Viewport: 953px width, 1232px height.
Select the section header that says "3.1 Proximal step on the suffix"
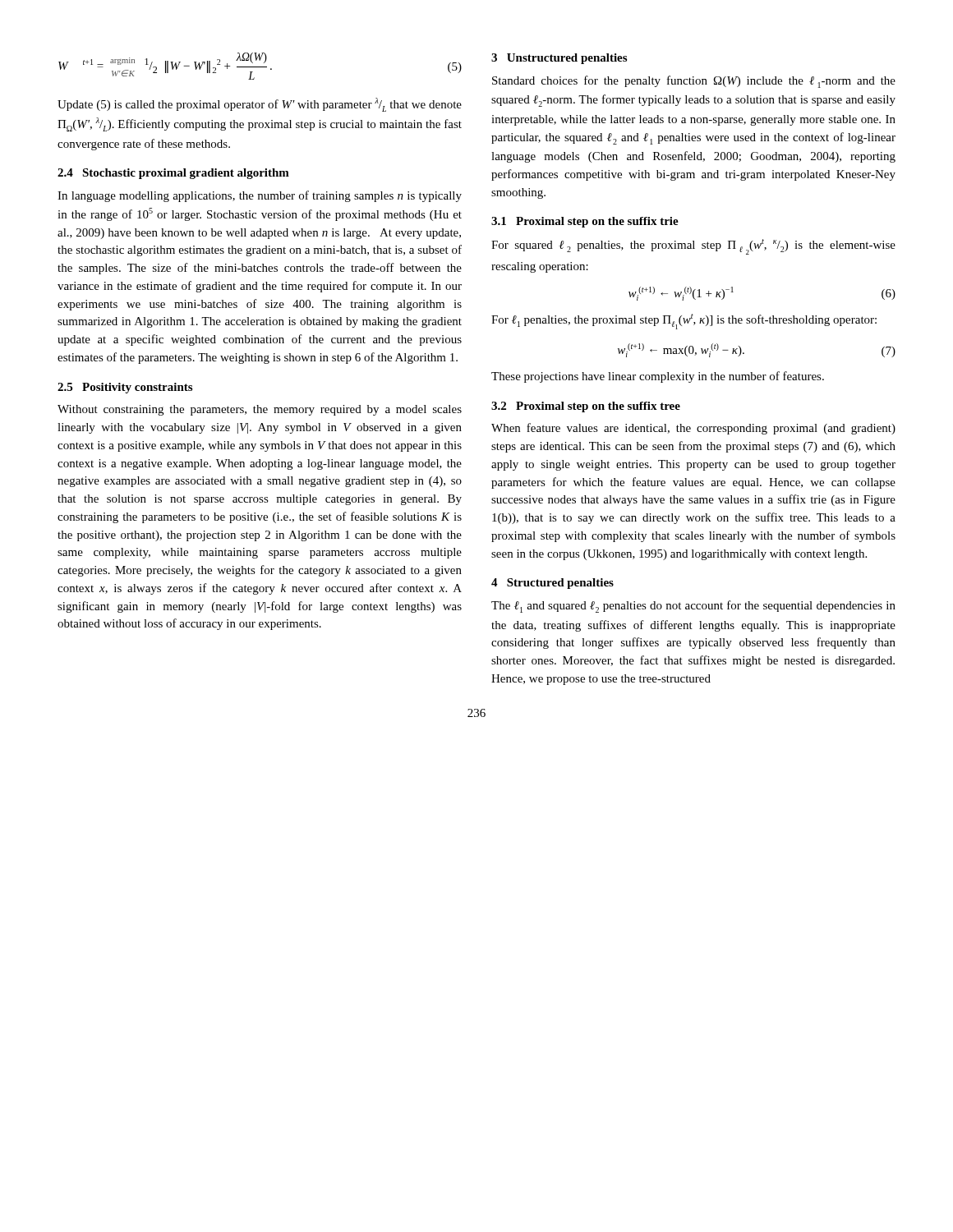point(585,221)
